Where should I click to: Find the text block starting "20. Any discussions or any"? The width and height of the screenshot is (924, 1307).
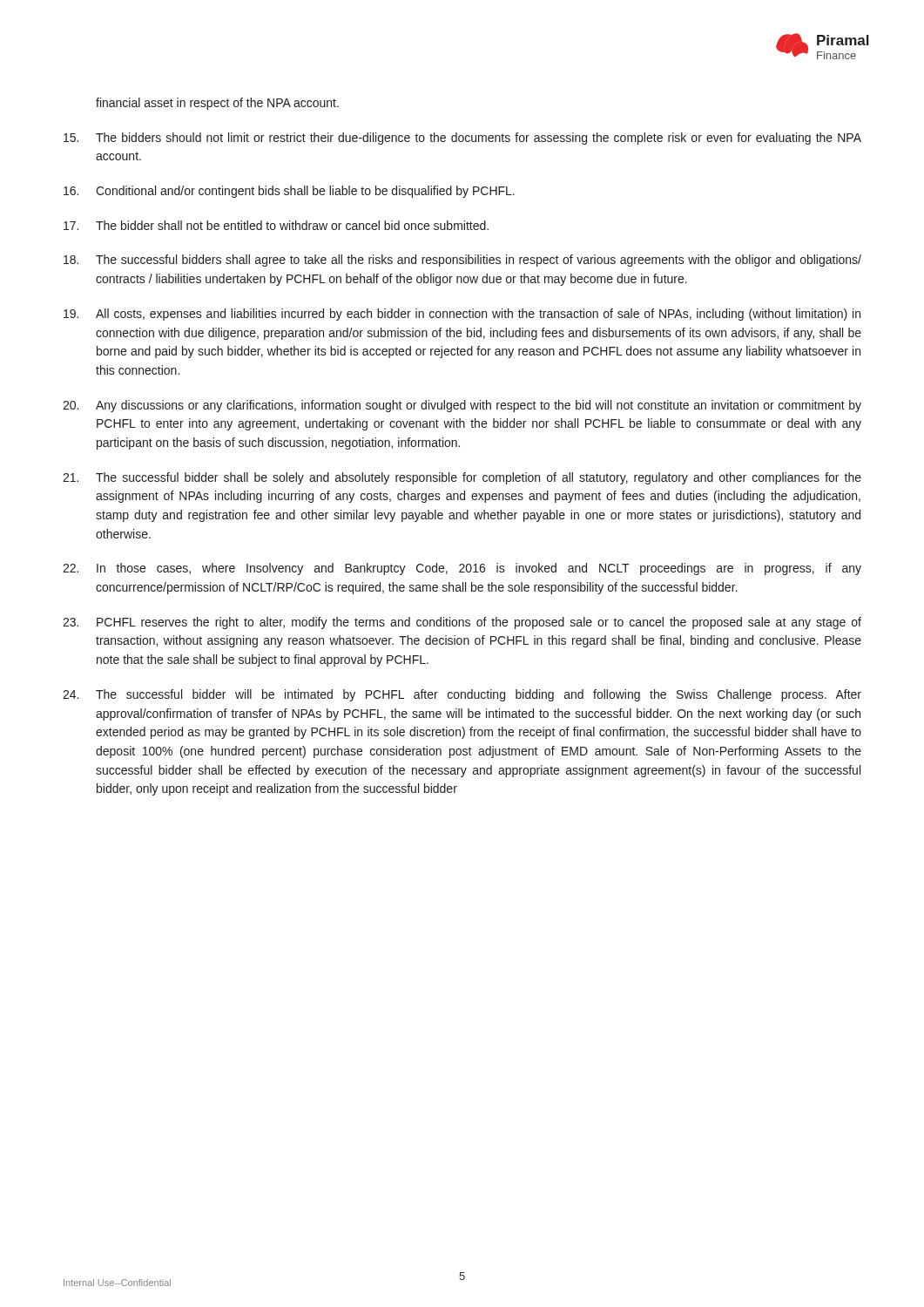pos(462,424)
